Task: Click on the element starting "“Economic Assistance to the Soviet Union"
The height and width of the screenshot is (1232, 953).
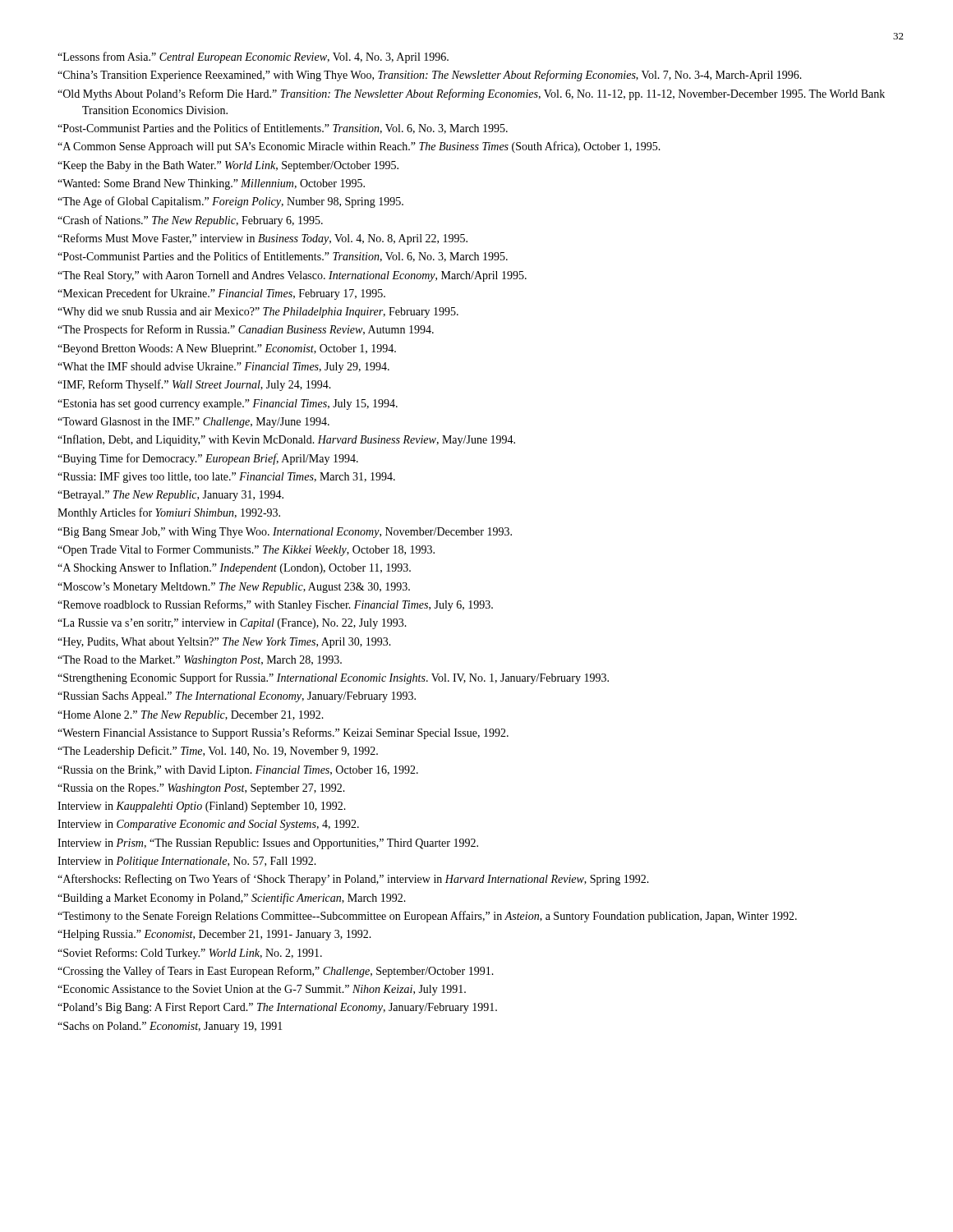Action: [x=262, y=989]
